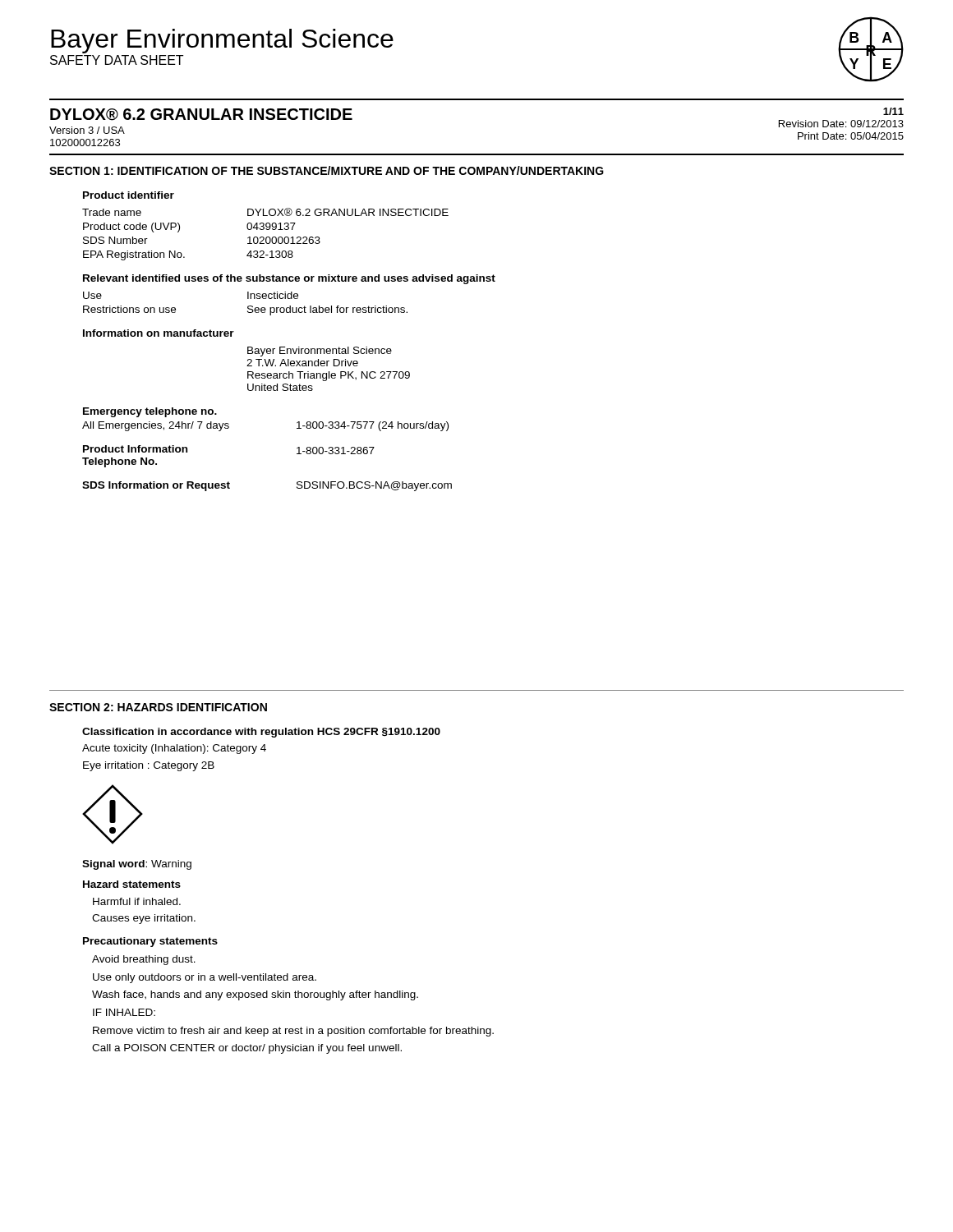Where does it say "SECTION 2: HAZARDS IDENTIFICATION"?
This screenshot has width=953, height=1232.
pyautogui.click(x=158, y=707)
